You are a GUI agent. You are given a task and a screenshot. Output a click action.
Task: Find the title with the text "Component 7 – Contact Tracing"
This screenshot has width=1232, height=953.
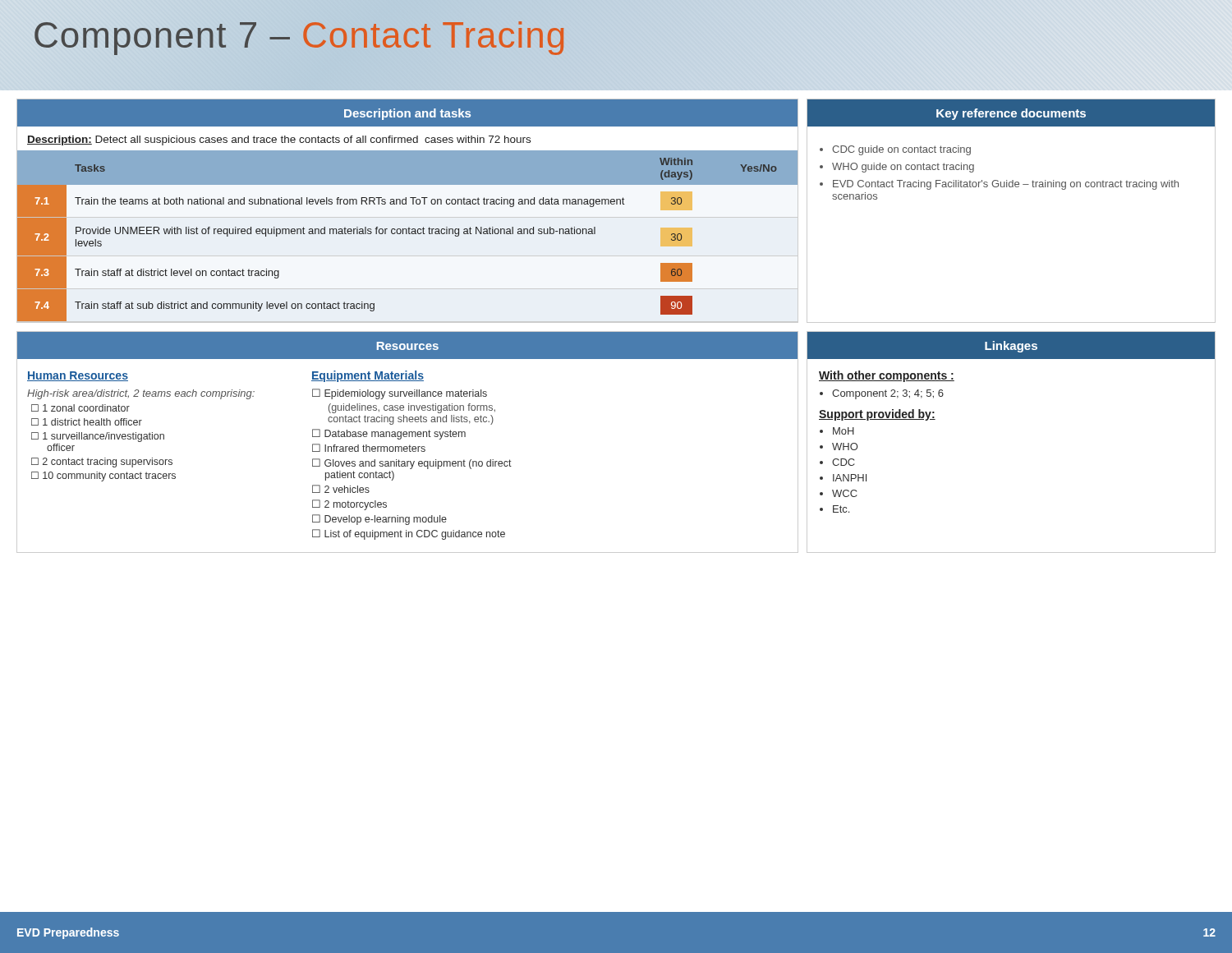300,35
